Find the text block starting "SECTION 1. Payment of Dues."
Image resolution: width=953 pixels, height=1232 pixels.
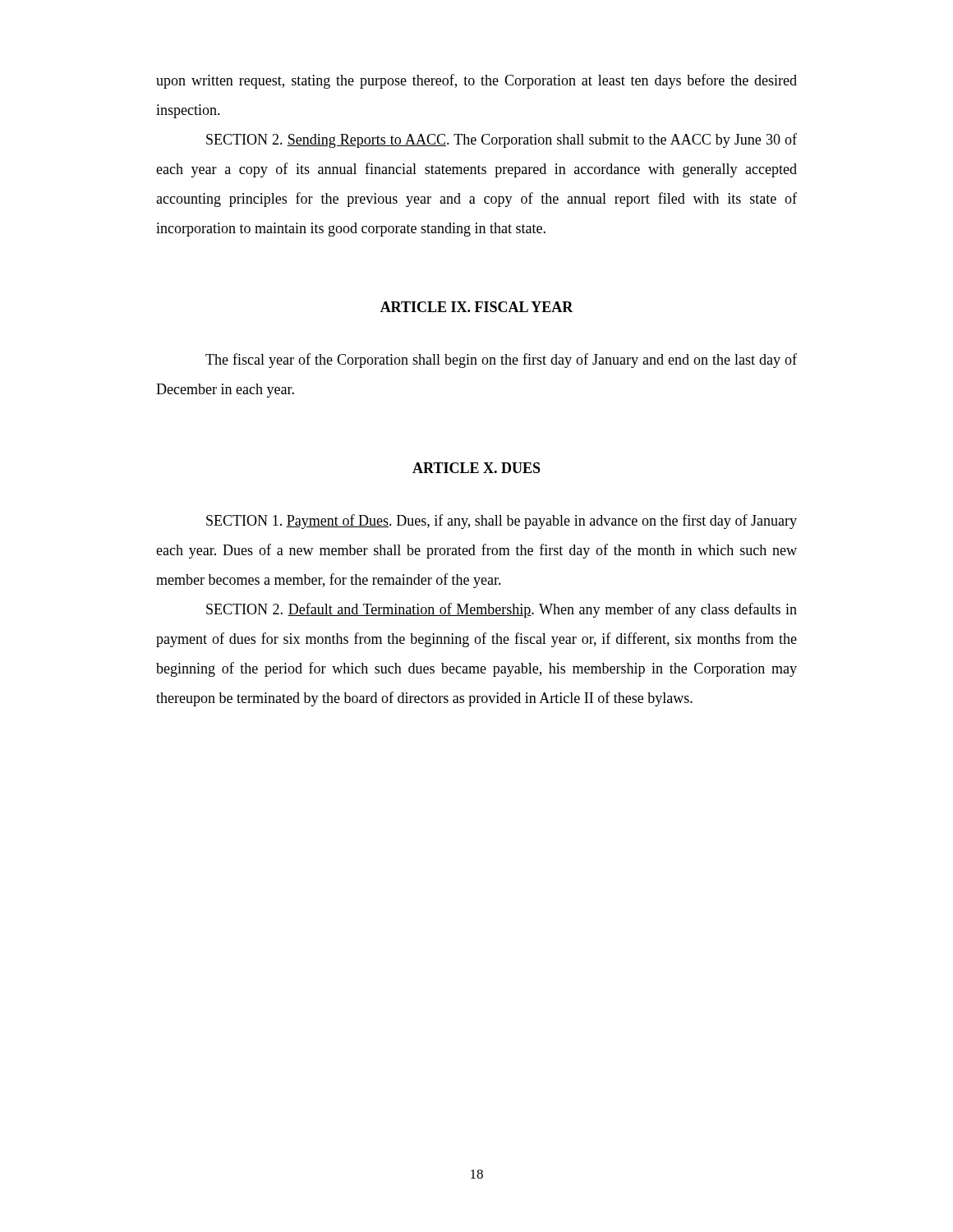(x=476, y=550)
